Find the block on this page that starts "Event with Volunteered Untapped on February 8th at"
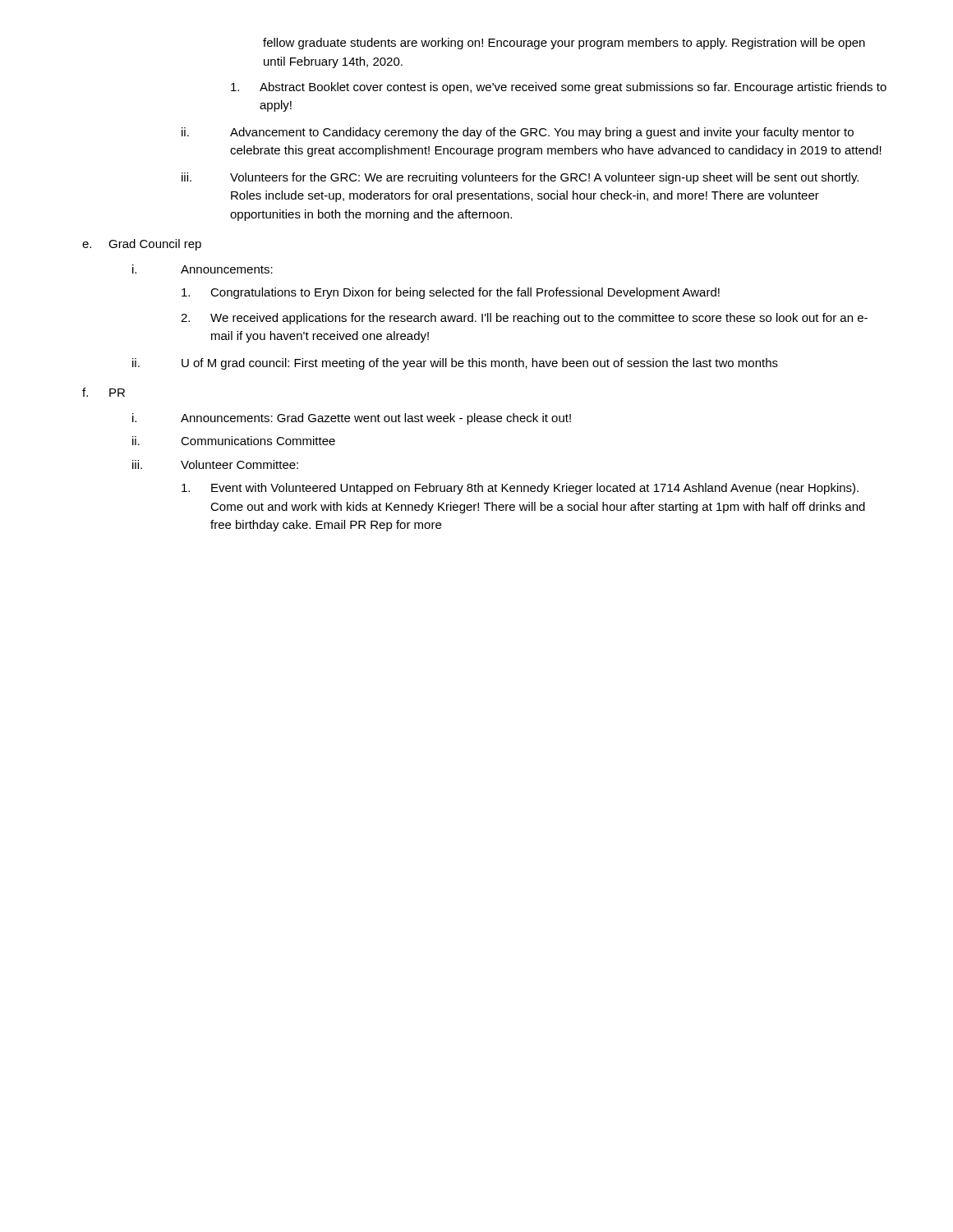 point(534,507)
